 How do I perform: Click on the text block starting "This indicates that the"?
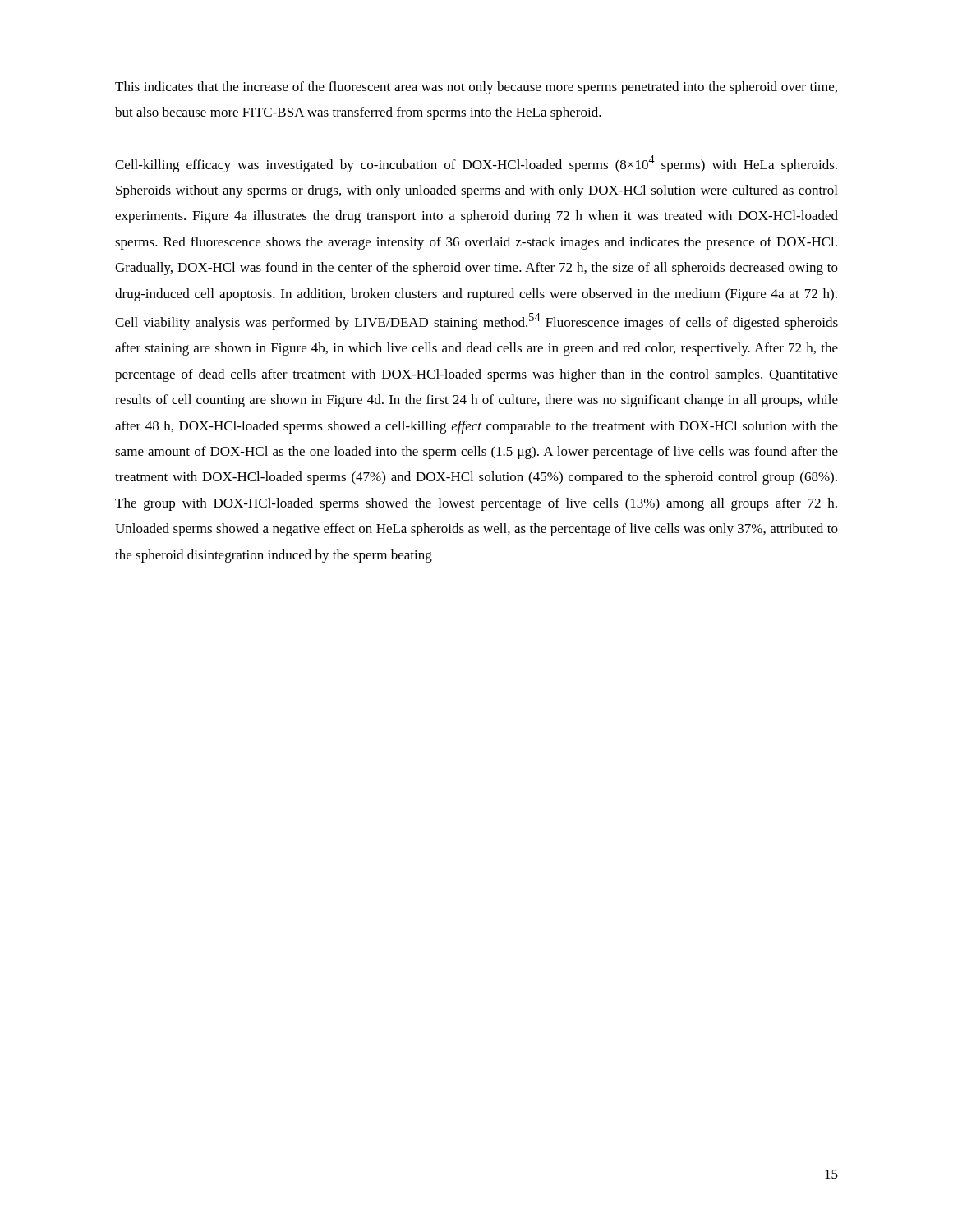(476, 100)
